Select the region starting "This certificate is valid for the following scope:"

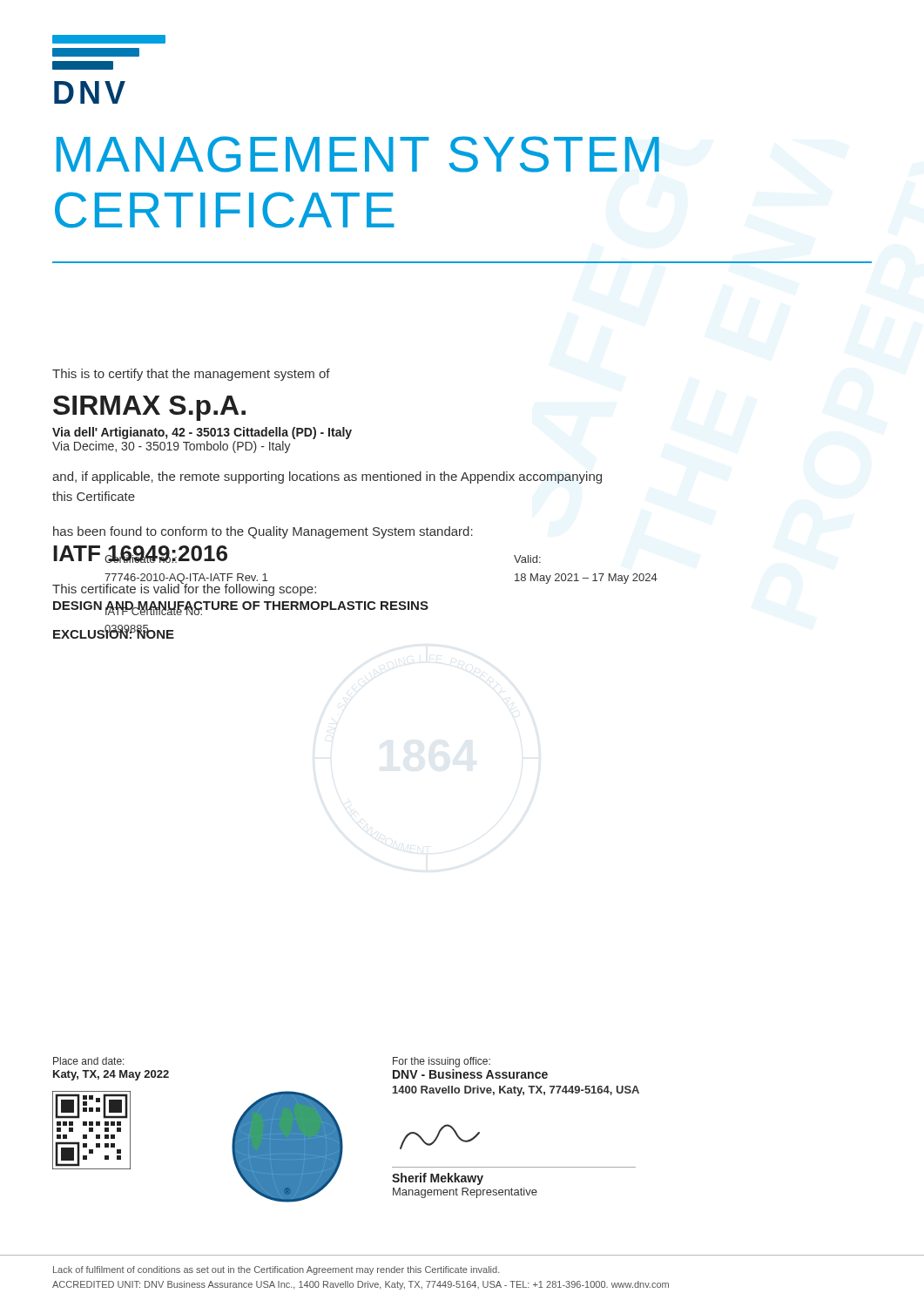(188, 589)
